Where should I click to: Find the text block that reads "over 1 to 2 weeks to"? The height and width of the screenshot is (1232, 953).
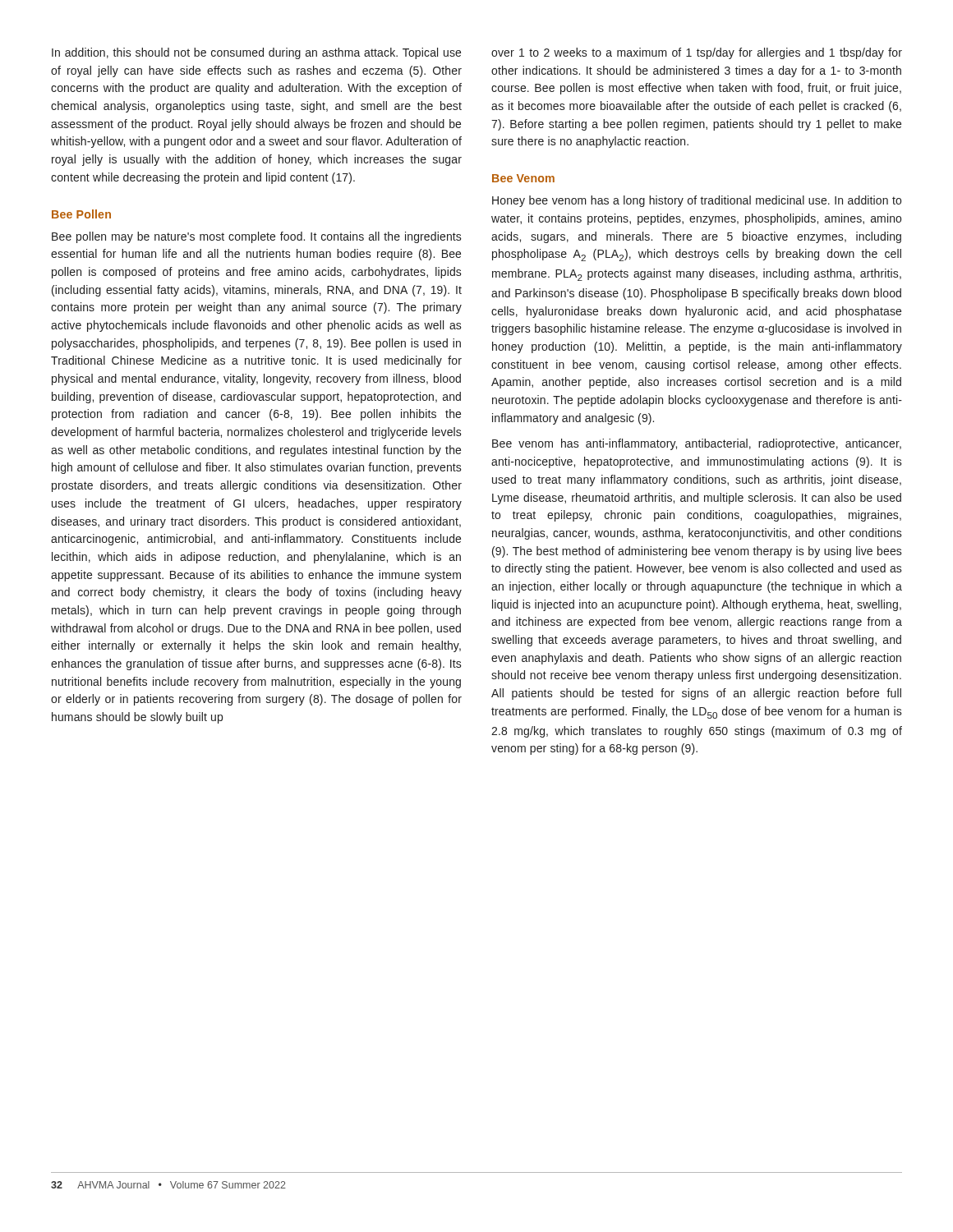(697, 98)
